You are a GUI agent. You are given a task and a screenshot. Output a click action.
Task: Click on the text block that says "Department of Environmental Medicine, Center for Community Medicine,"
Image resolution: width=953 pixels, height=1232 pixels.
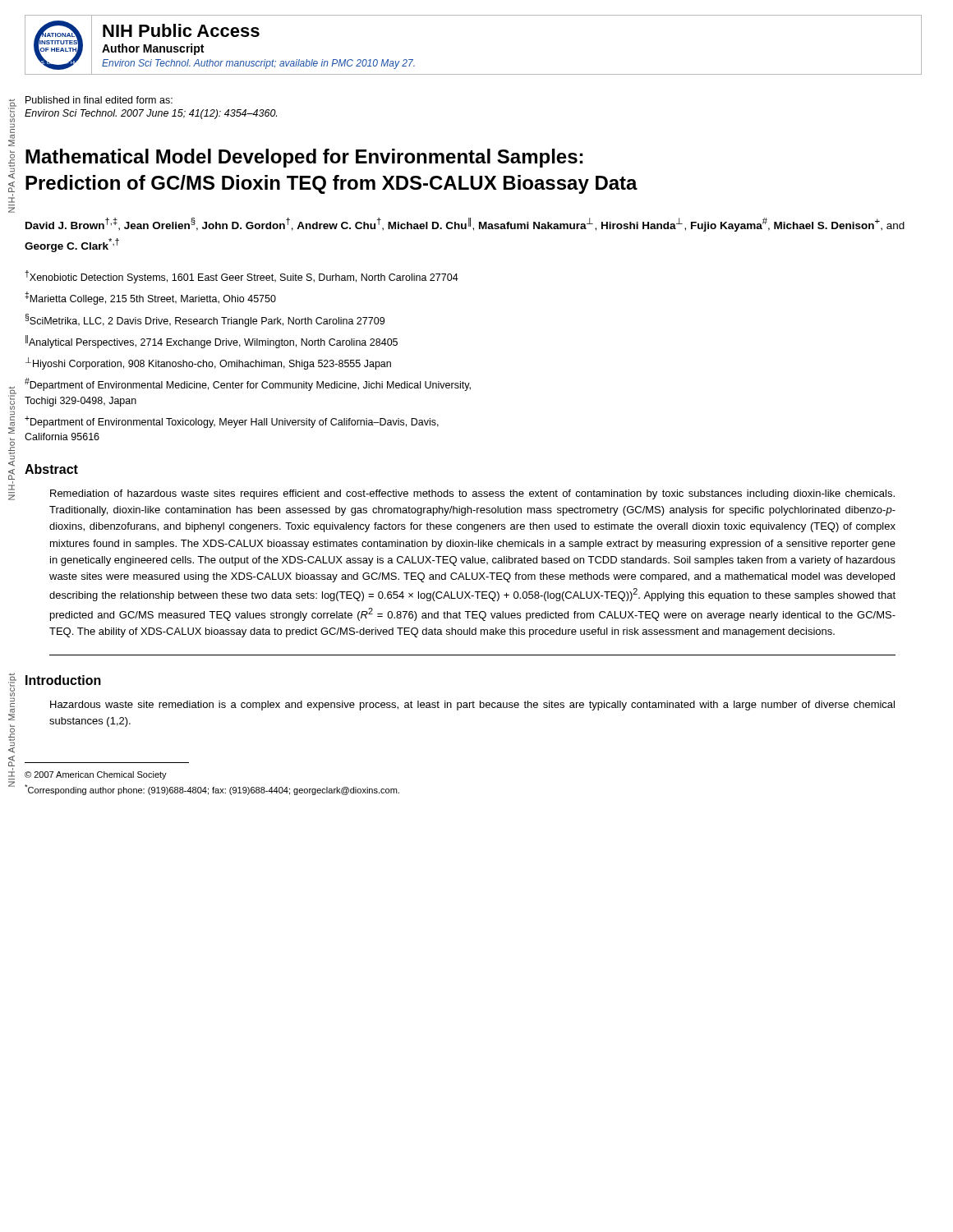(x=248, y=392)
